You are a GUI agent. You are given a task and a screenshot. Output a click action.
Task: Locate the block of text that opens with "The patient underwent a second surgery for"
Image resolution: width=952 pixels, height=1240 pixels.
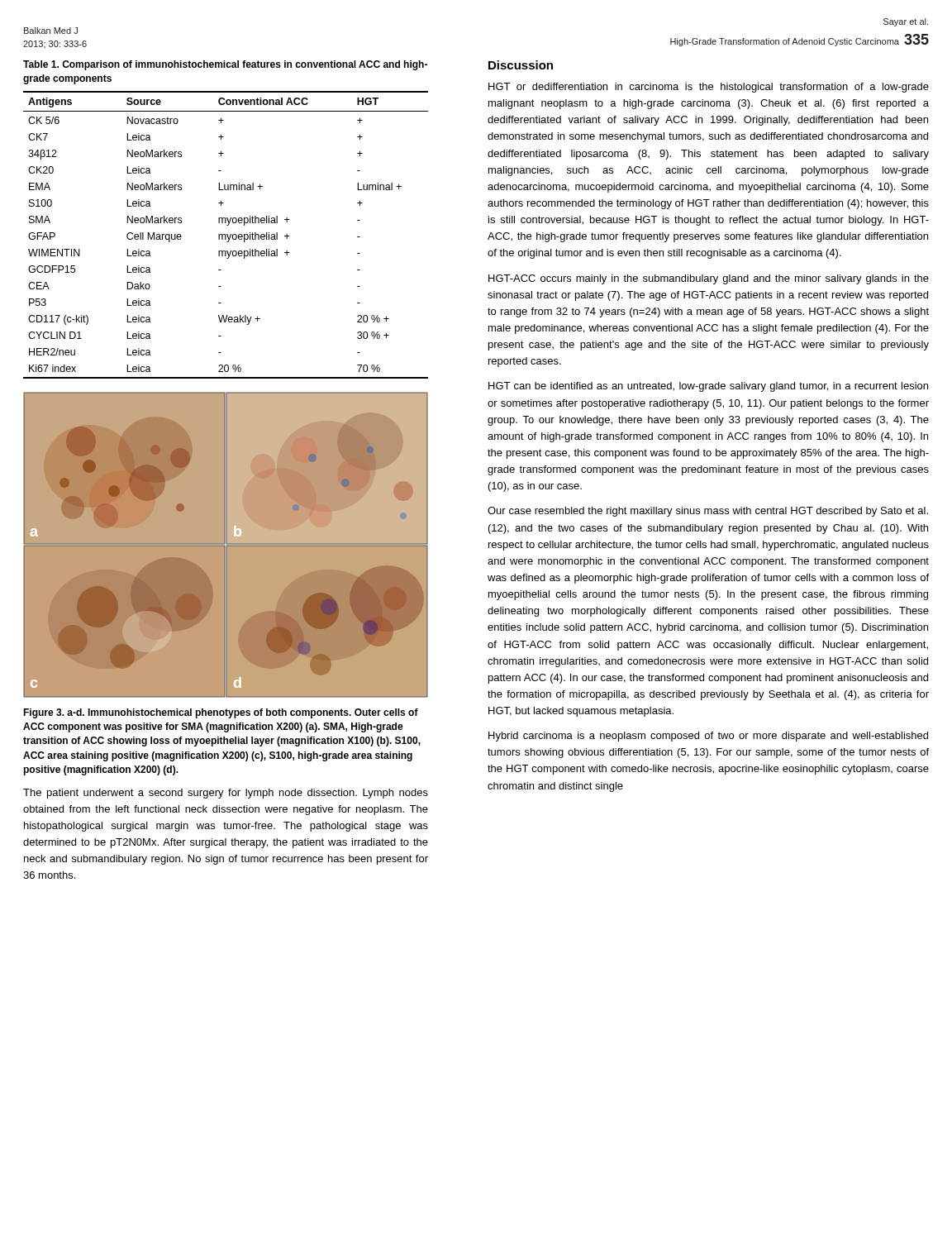[x=226, y=834]
